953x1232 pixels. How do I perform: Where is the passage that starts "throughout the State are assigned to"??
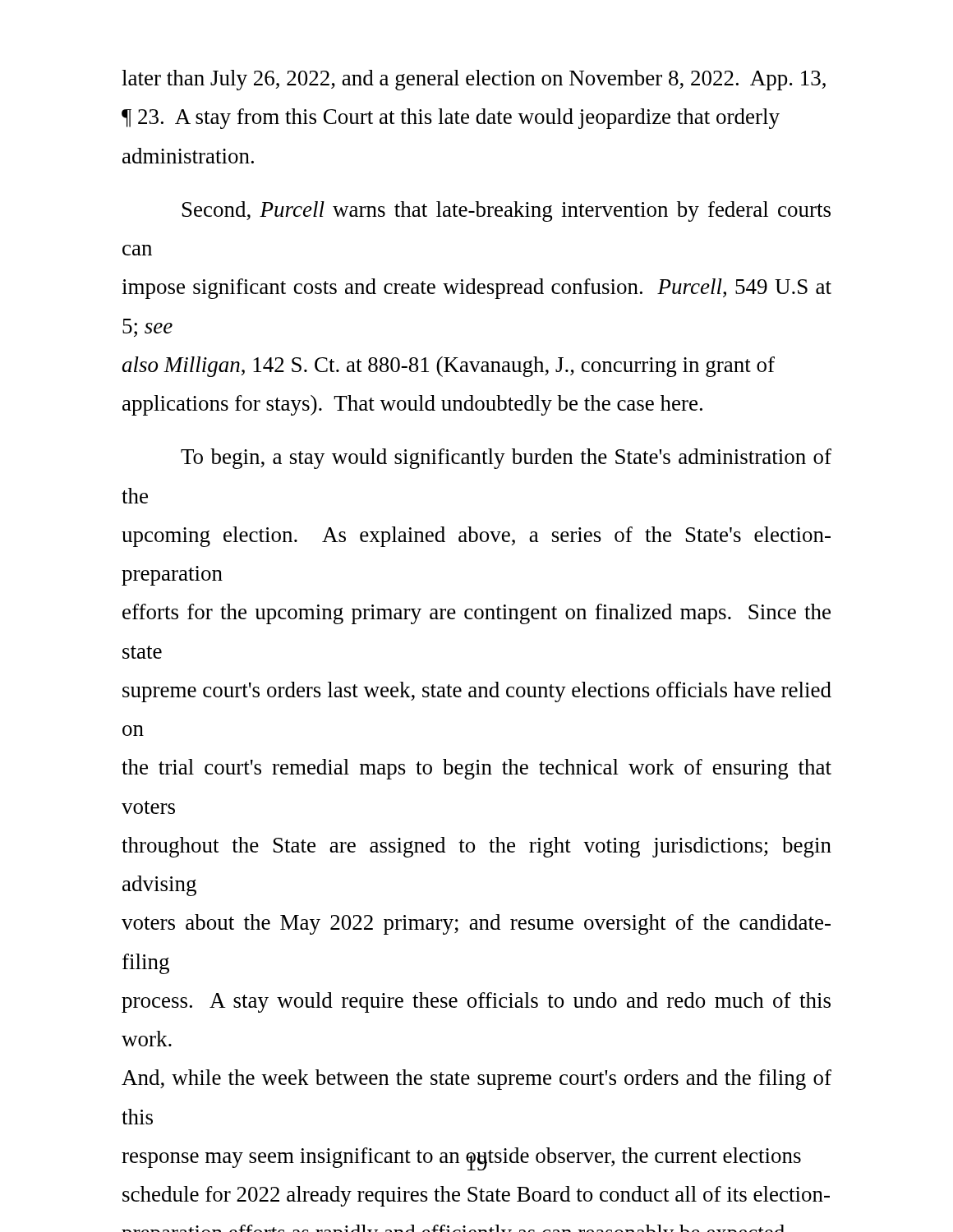click(476, 847)
